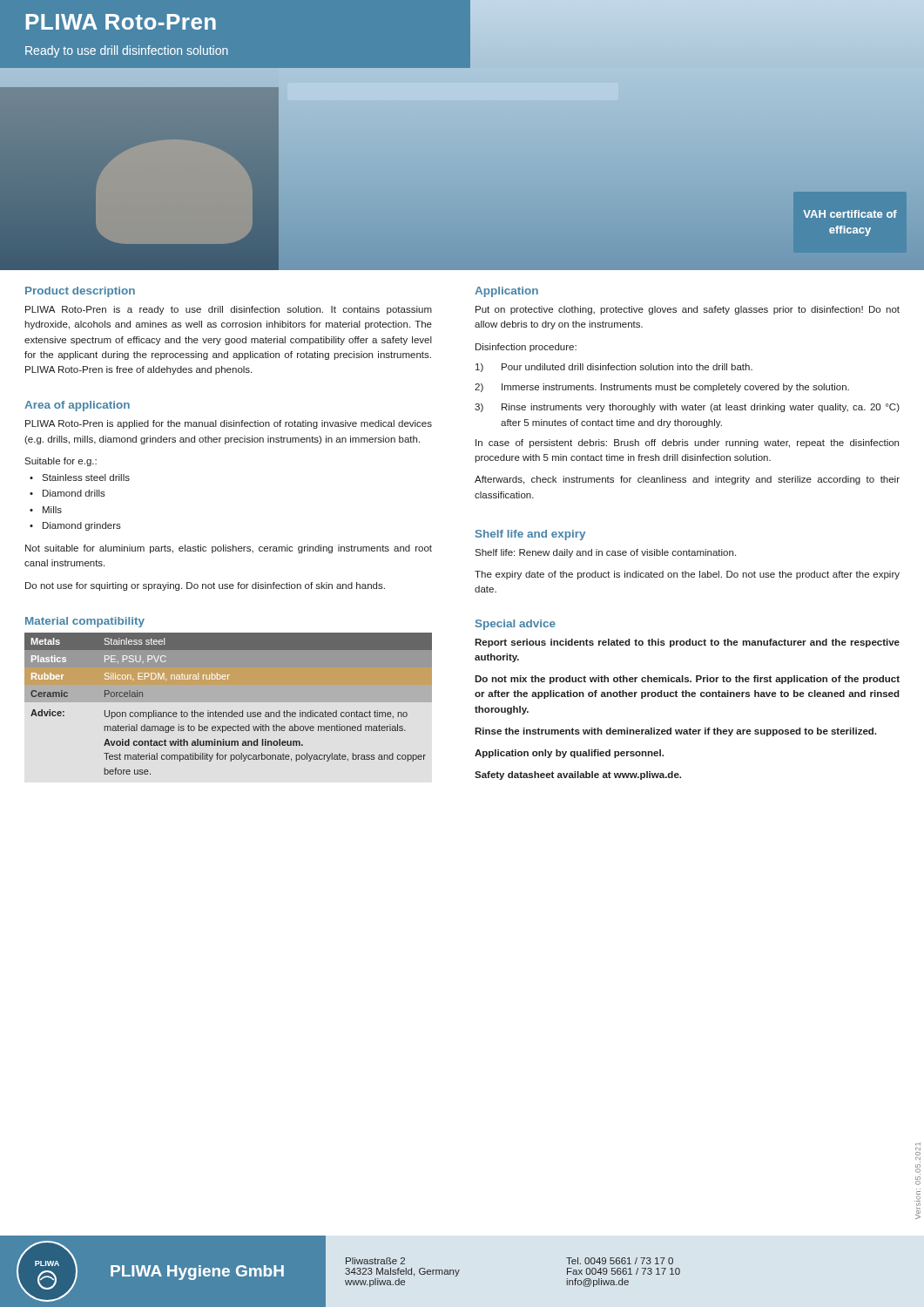Select the text block containing "Report serious incidents related to this product to"
924x1307 pixels.
click(x=687, y=649)
